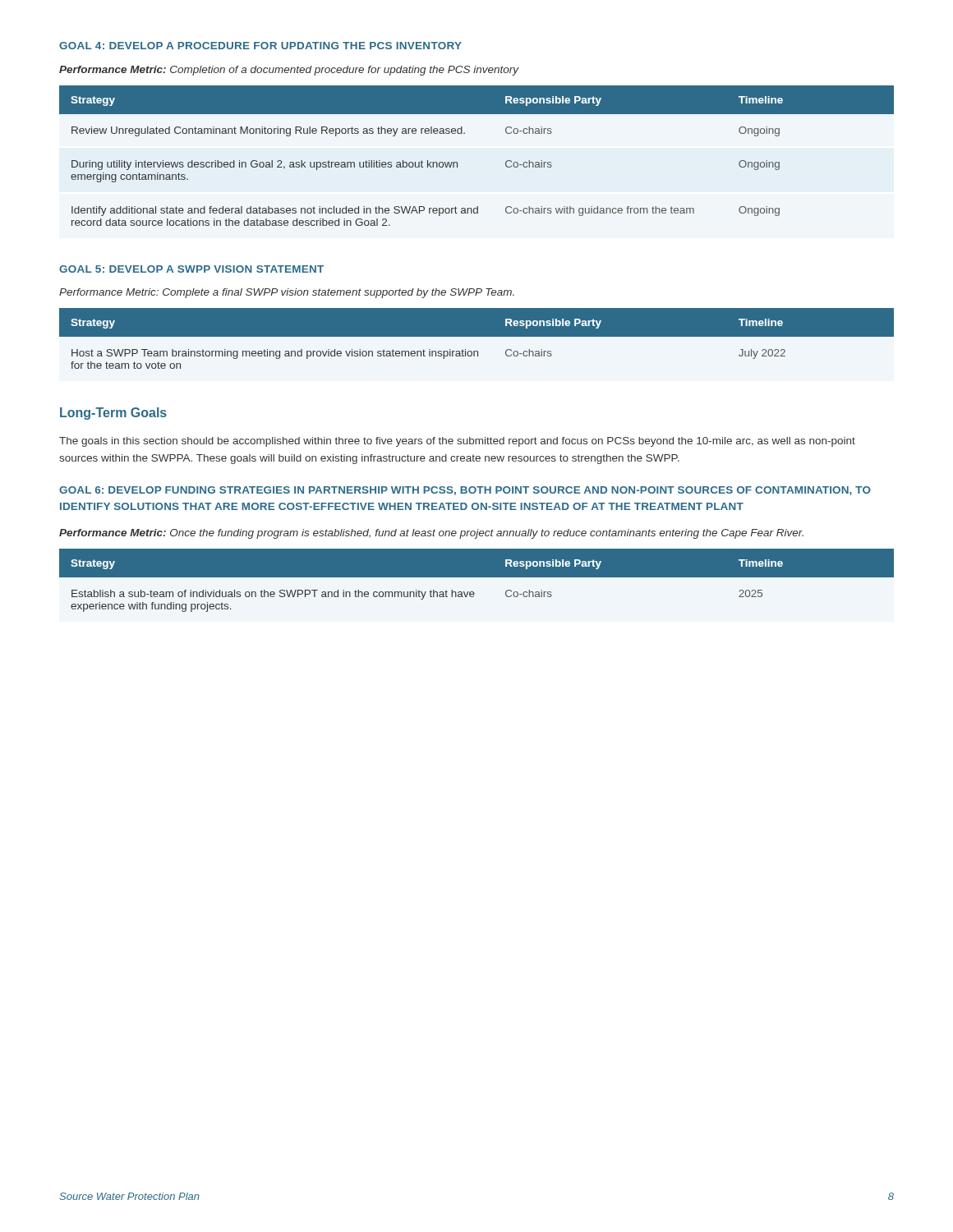Select the section header that says "GOAL 6: DEVELOP FUNDING STRATEGIES"
Screen dimensions: 1232x953
point(476,498)
